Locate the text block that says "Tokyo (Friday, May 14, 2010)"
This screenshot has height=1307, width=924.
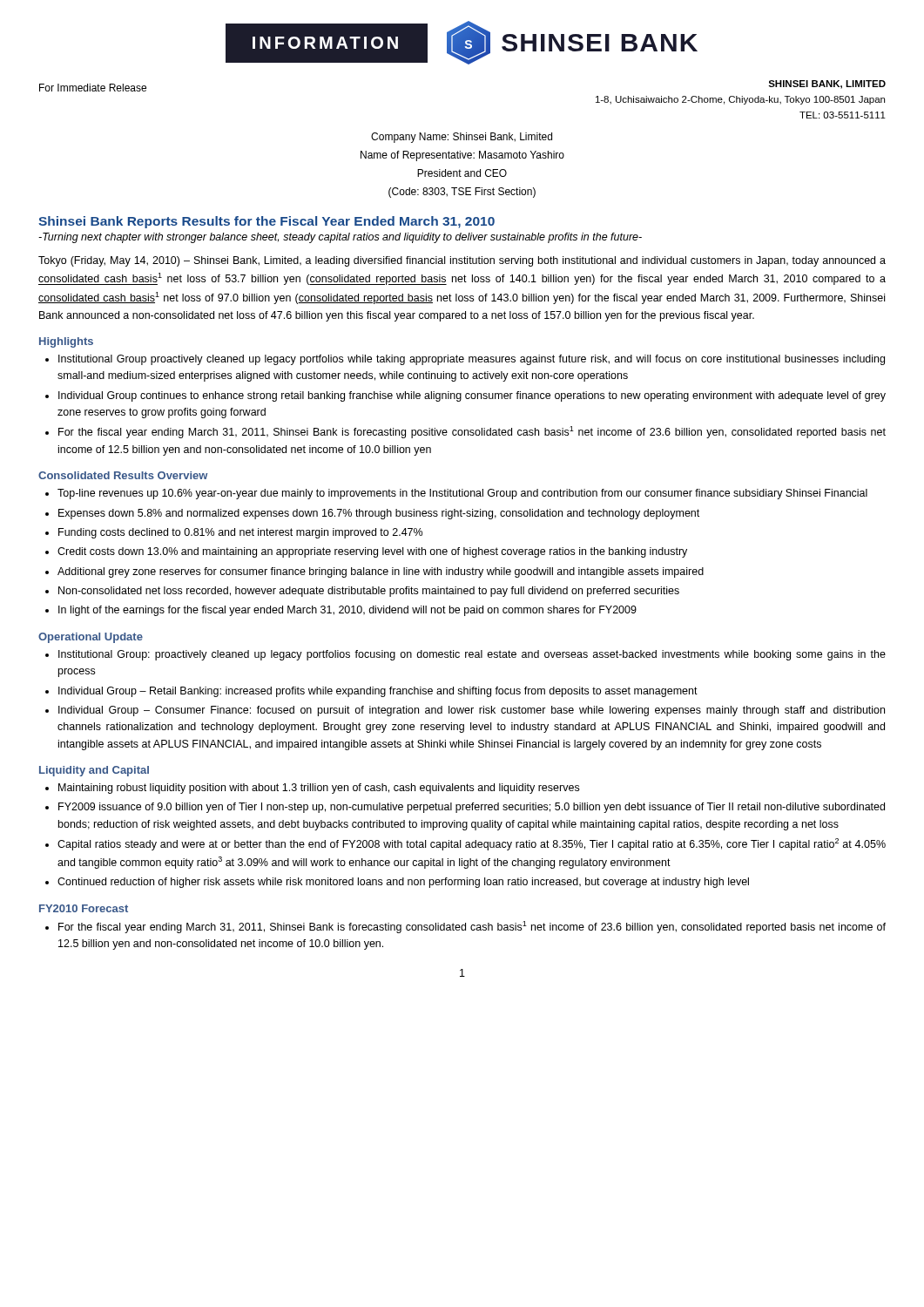462,288
